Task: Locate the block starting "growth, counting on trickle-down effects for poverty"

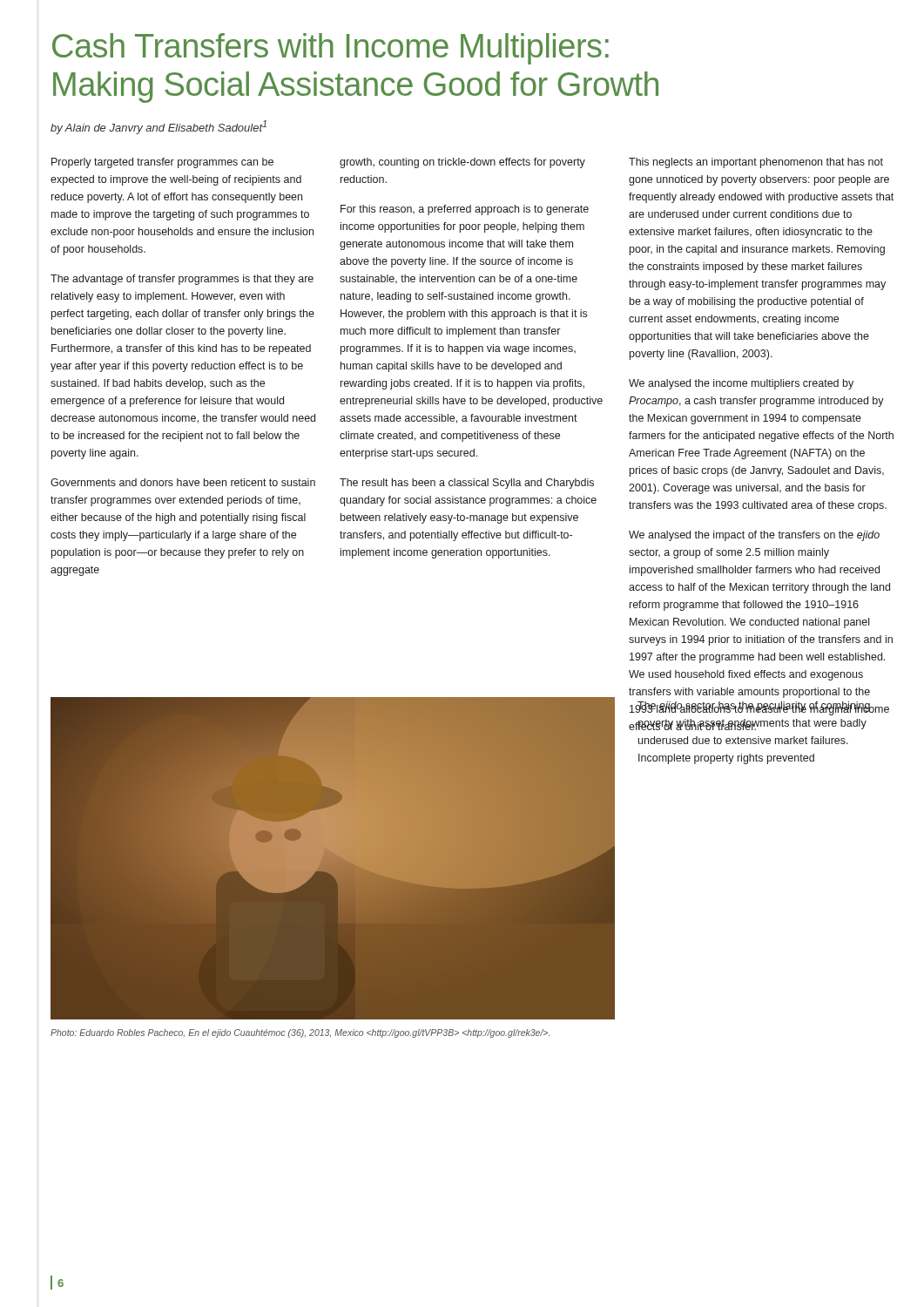Action: [x=473, y=357]
